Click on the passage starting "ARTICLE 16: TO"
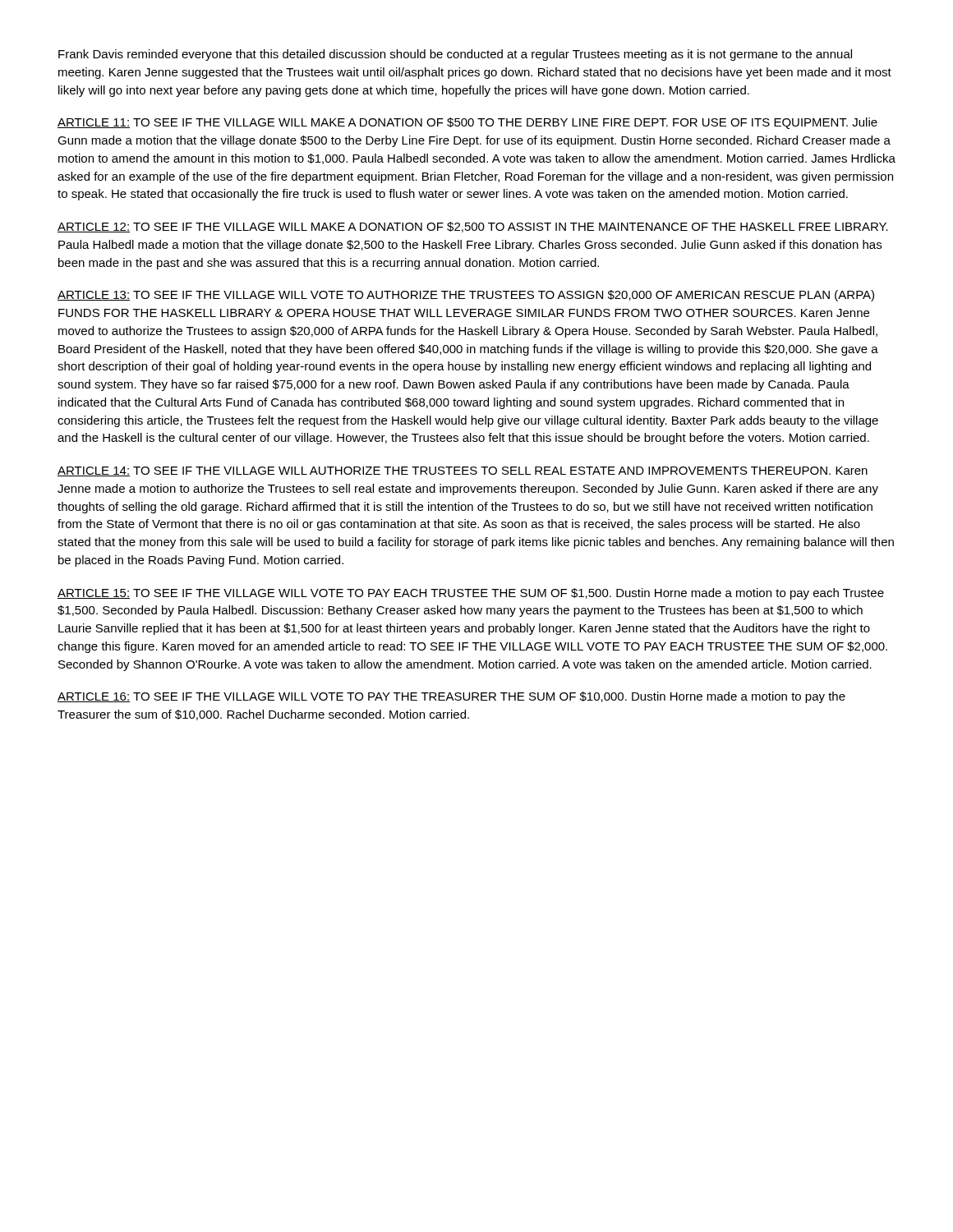The image size is (953, 1232). click(451, 705)
